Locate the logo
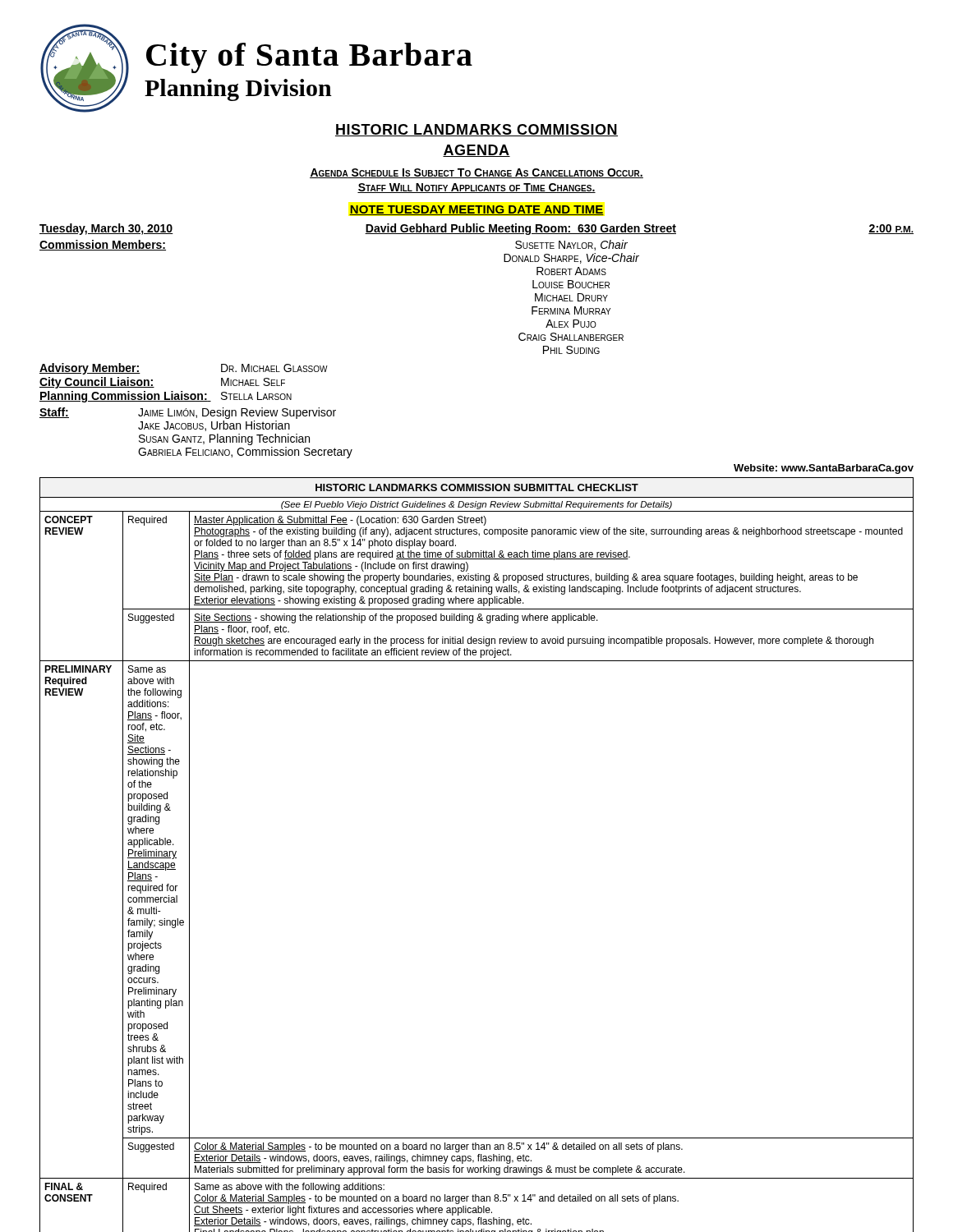 coord(85,68)
